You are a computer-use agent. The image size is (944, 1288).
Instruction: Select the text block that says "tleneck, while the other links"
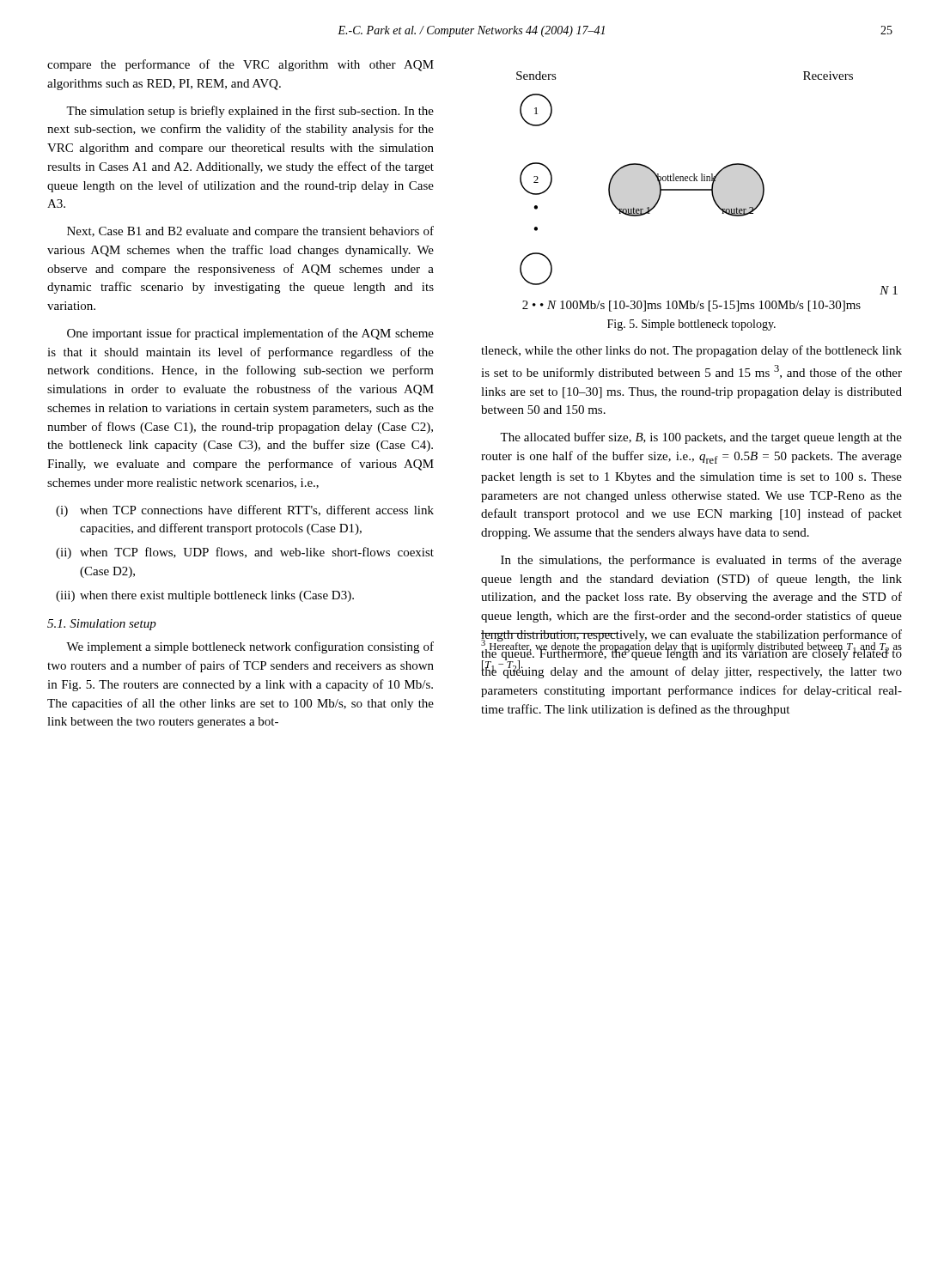(691, 381)
